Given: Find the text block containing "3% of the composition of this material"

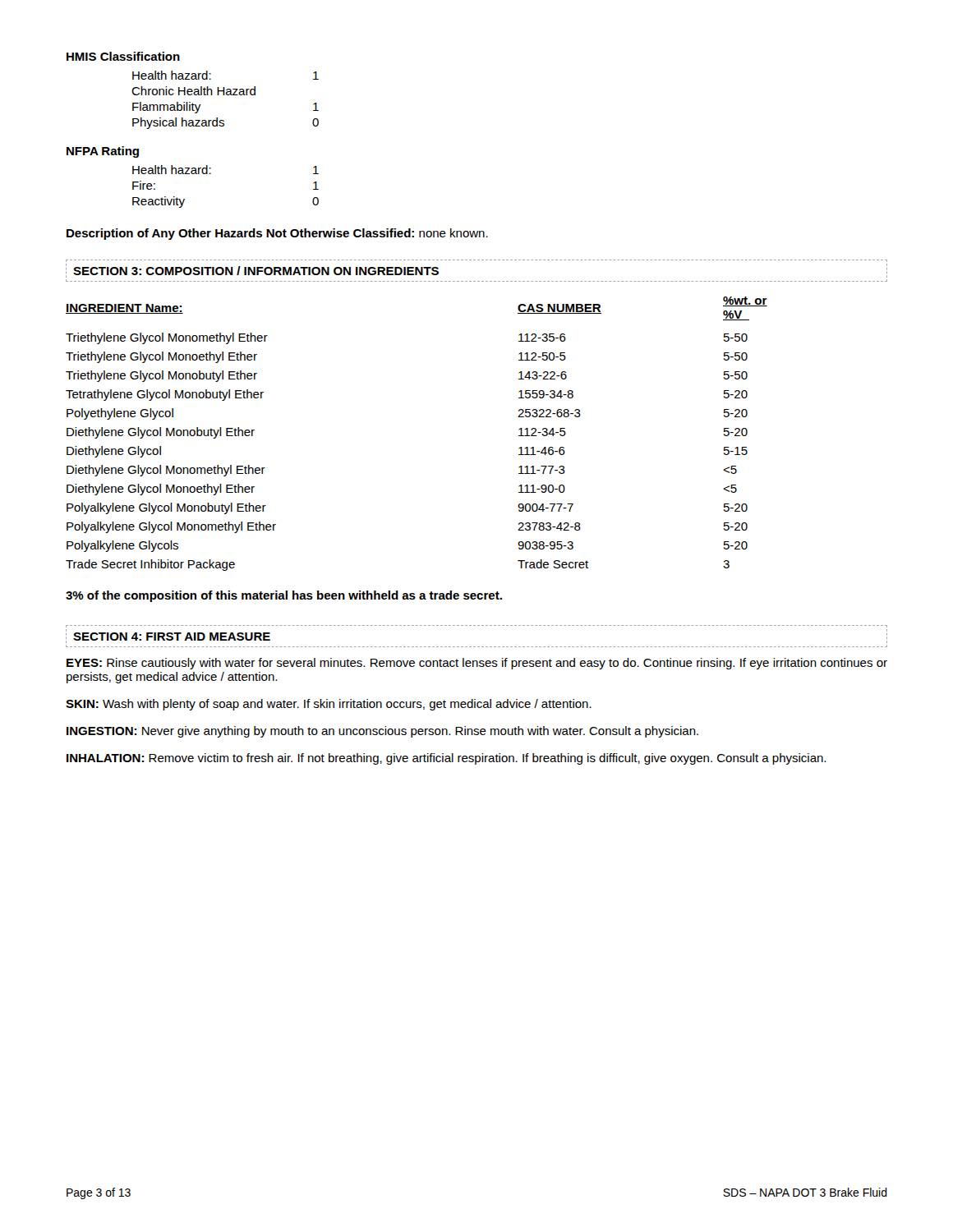Looking at the screenshot, I should click(x=284, y=595).
